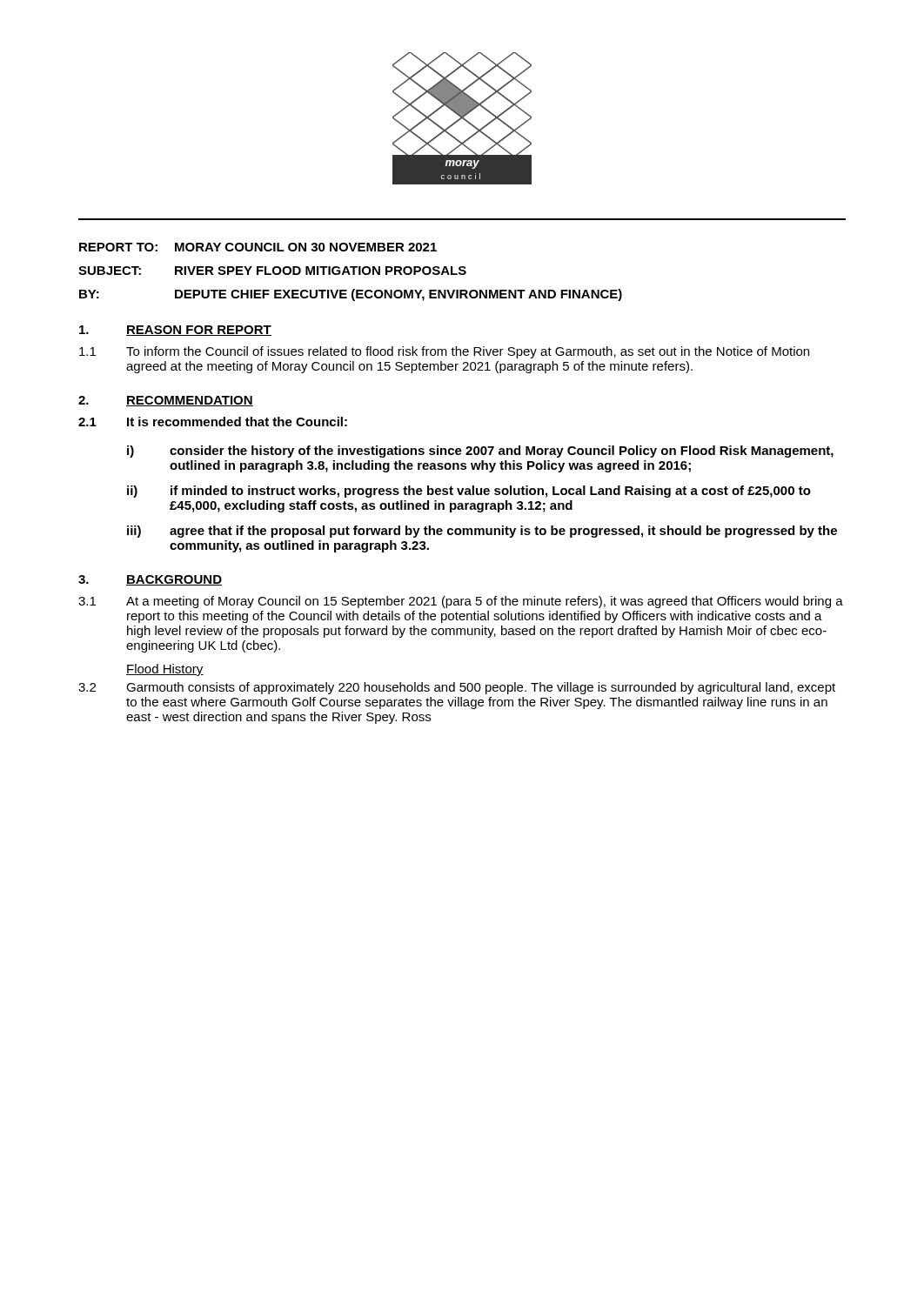Point to the element starting "Flood History"

[165, 669]
